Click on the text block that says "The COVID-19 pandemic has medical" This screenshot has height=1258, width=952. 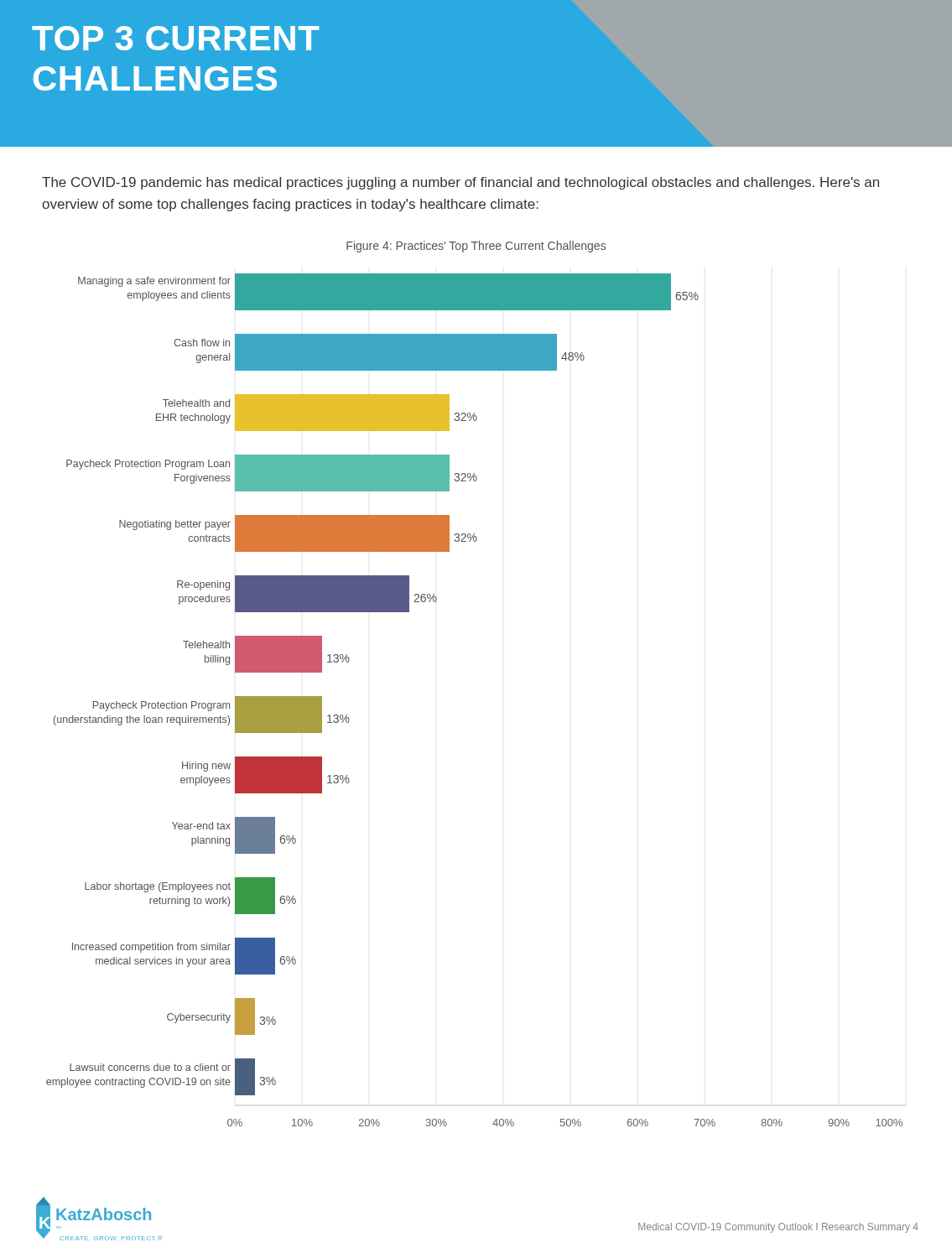tap(461, 193)
